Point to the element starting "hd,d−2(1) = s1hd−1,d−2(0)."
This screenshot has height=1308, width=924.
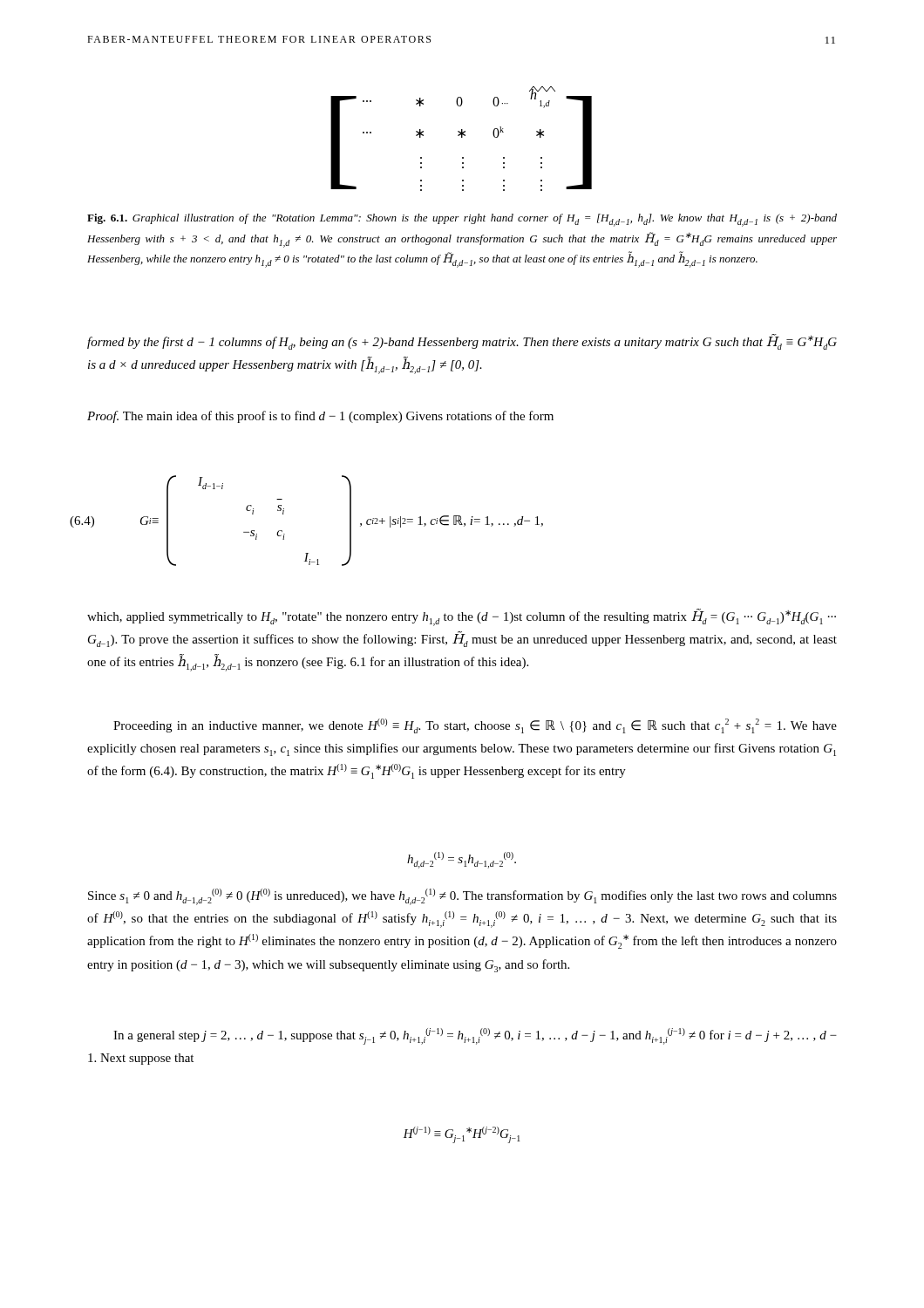462,859
